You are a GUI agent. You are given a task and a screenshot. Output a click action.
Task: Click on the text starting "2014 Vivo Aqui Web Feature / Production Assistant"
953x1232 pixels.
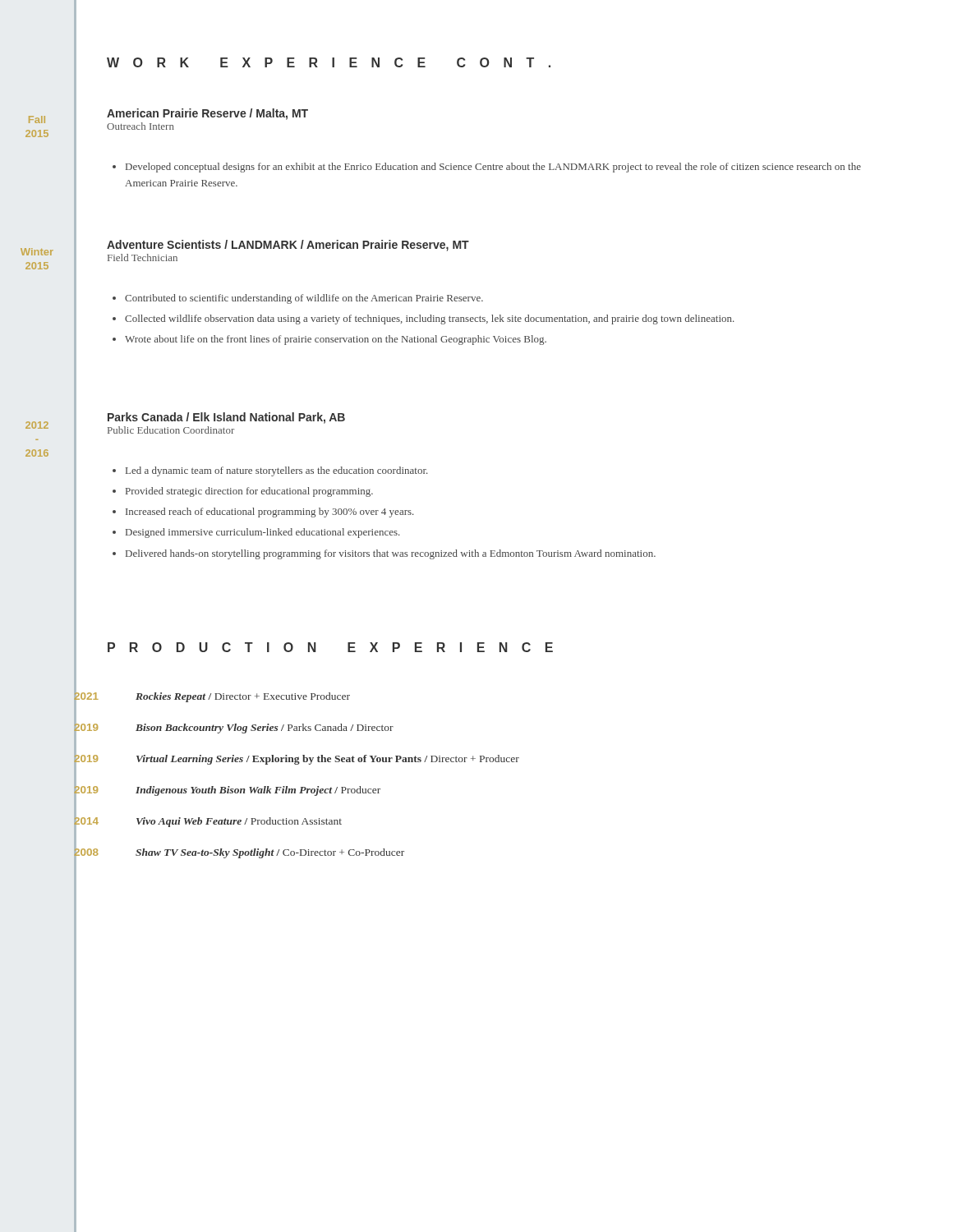point(208,821)
